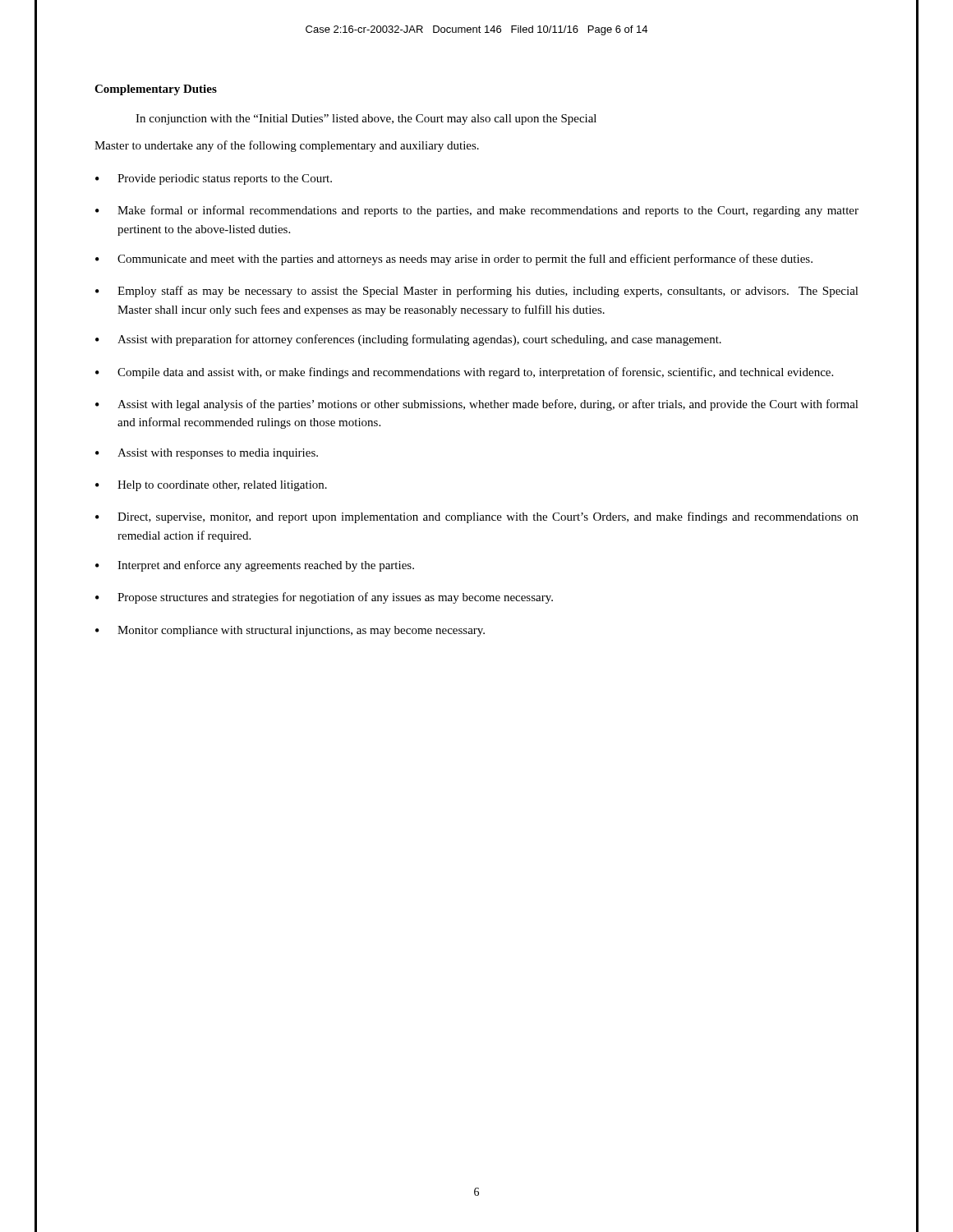Find the region starting "• Monitor compliance with structural injunctions,"
Screen dimensions: 1232x953
[476, 631]
